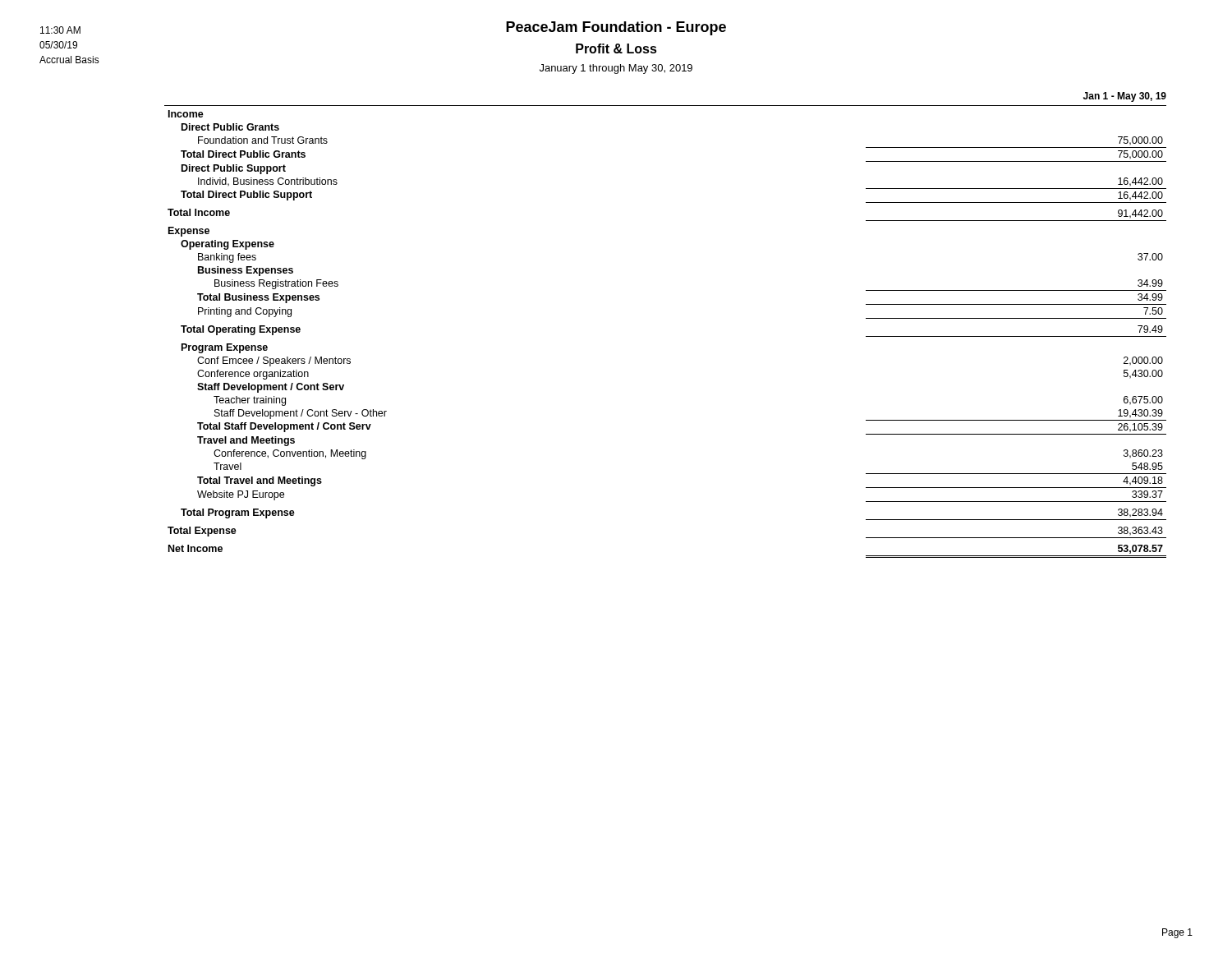Image resolution: width=1232 pixels, height=953 pixels.
Task: Click on the table containing "Conf Emcee / Speakers"
Action: 665,333
